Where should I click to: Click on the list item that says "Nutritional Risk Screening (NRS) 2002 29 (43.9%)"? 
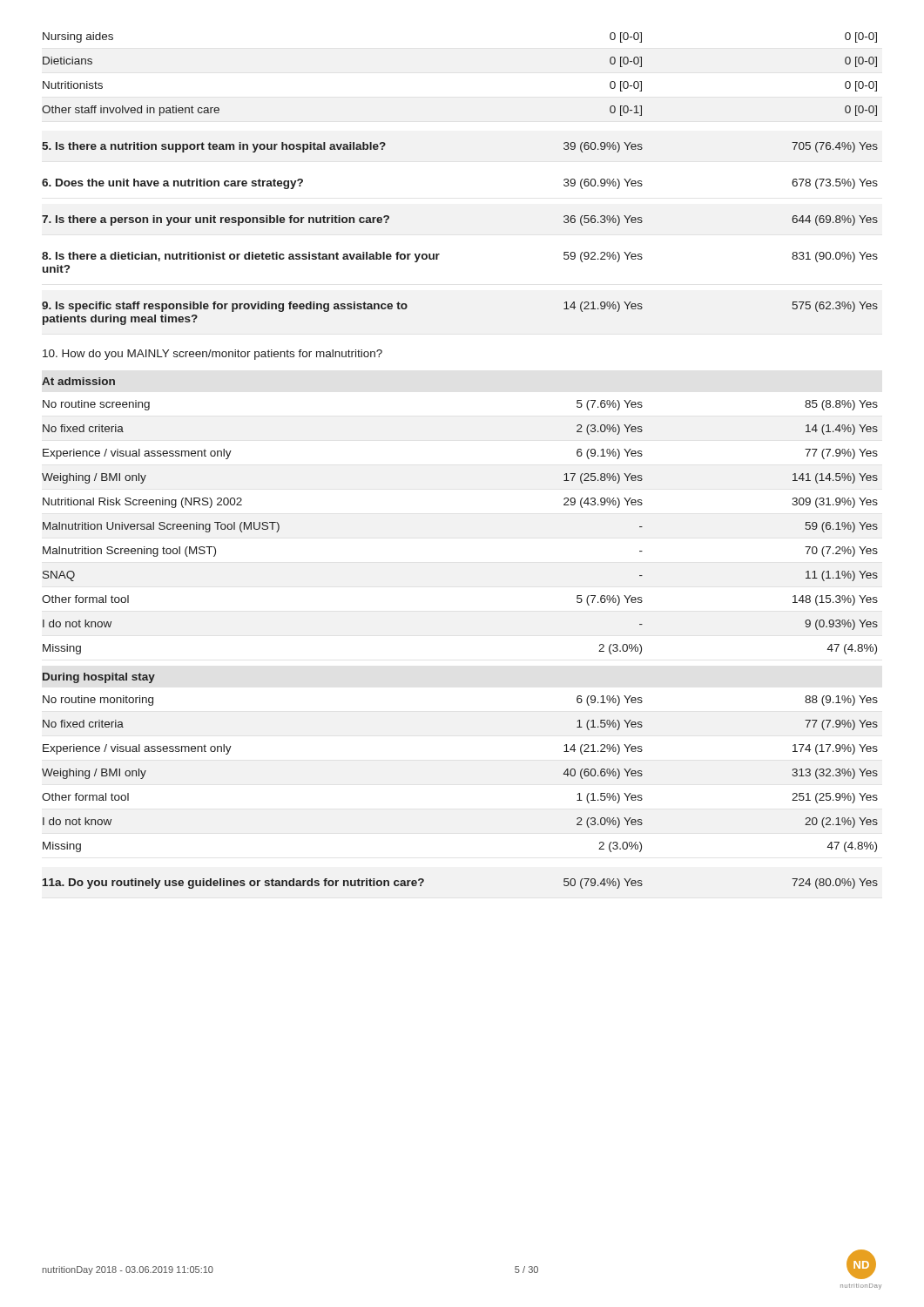(x=143, y=502)
